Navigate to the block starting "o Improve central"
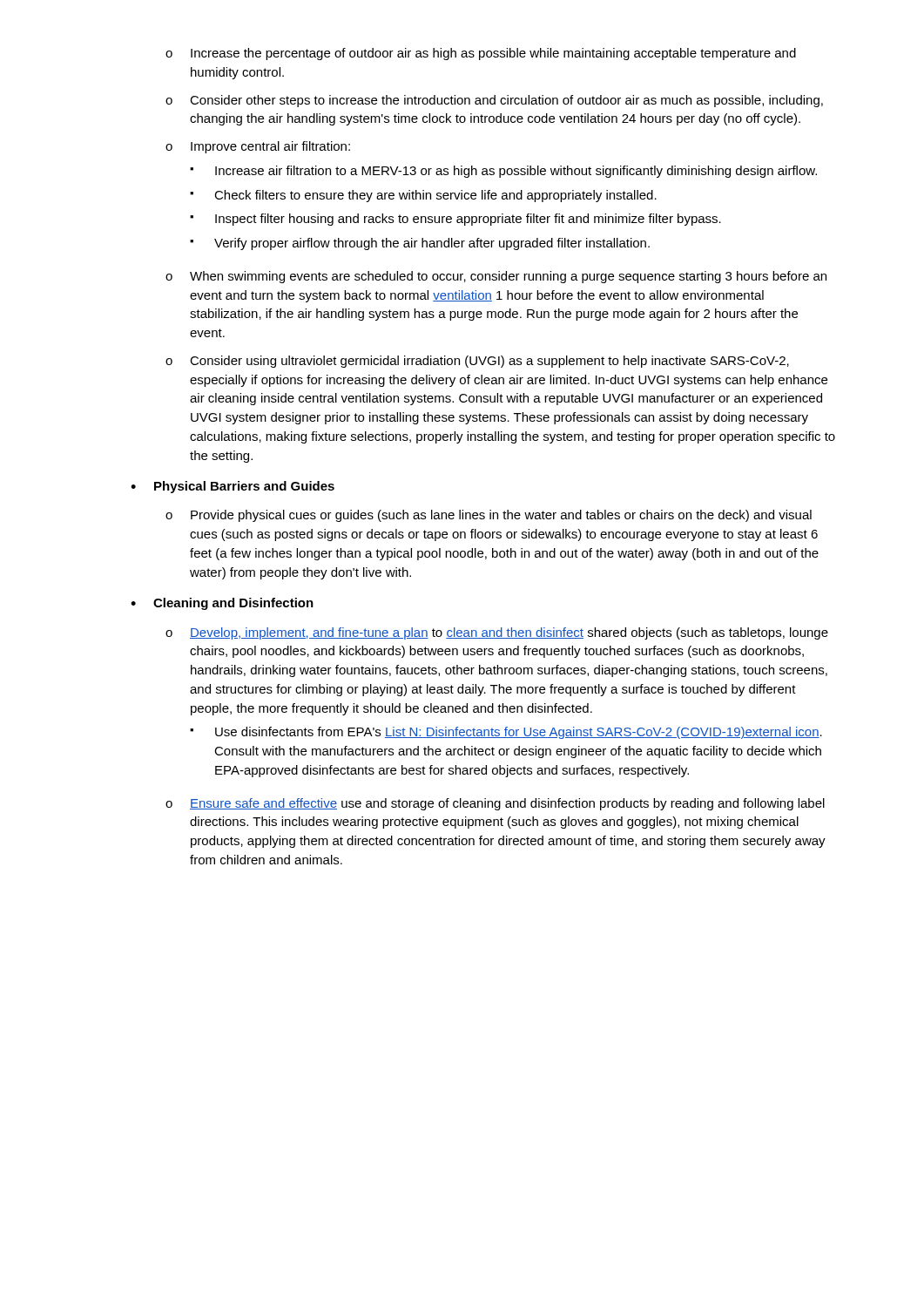 coord(501,197)
